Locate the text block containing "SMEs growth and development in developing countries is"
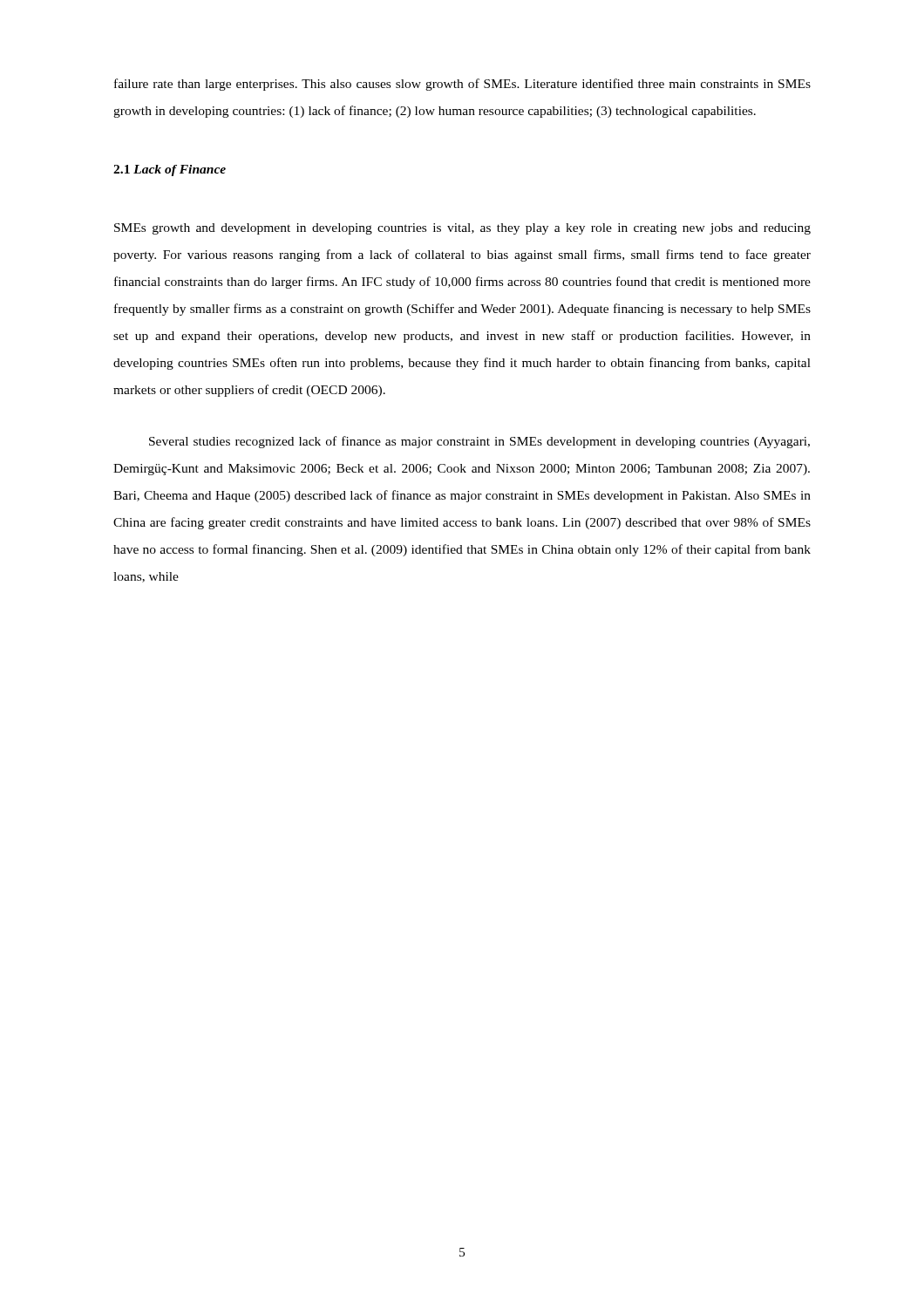Viewport: 924px width, 1308px height. coord(462,308)
